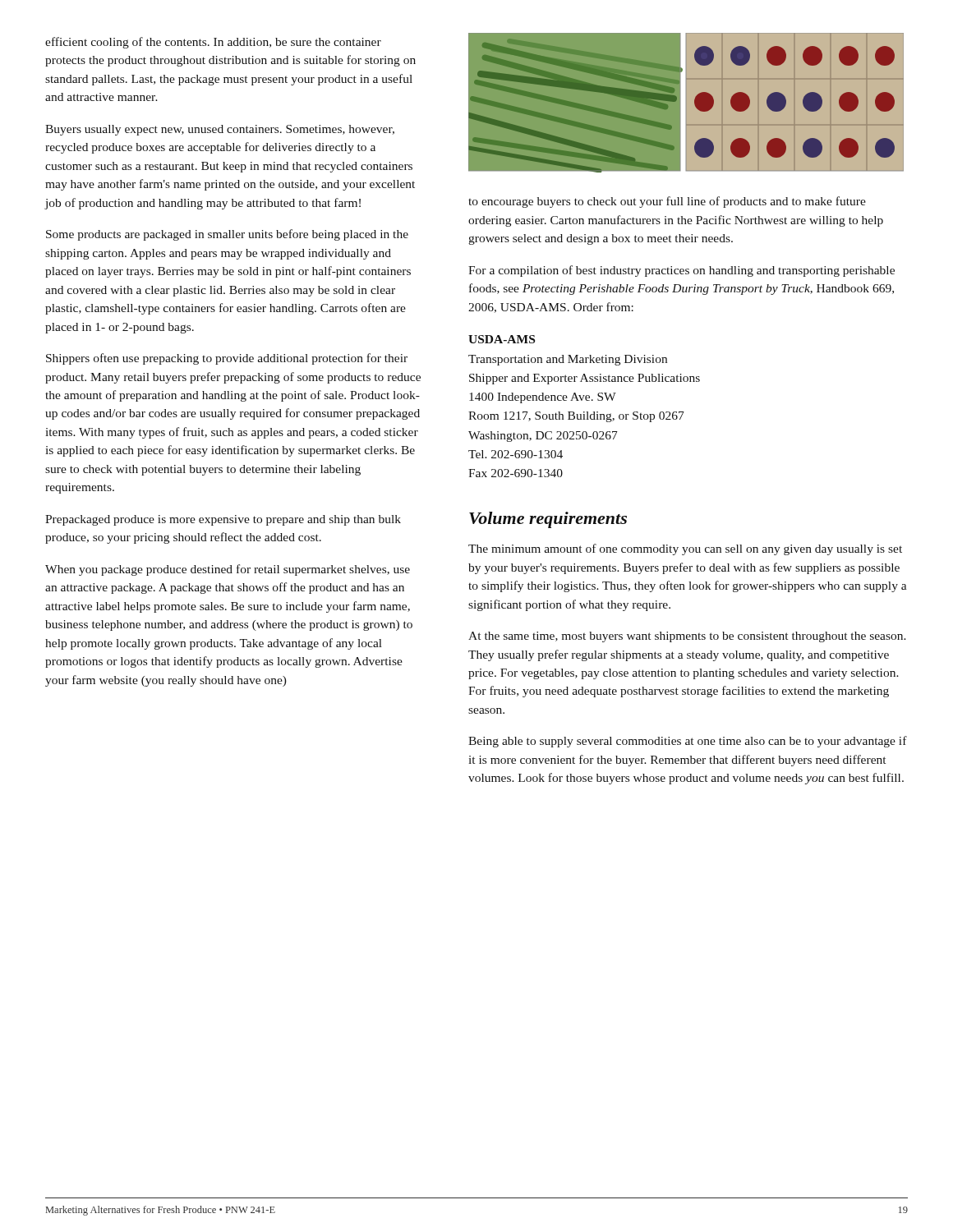Select the region starting "Being able to supply several commodities at one"
953x1232 pixels.
coord(687,759)
